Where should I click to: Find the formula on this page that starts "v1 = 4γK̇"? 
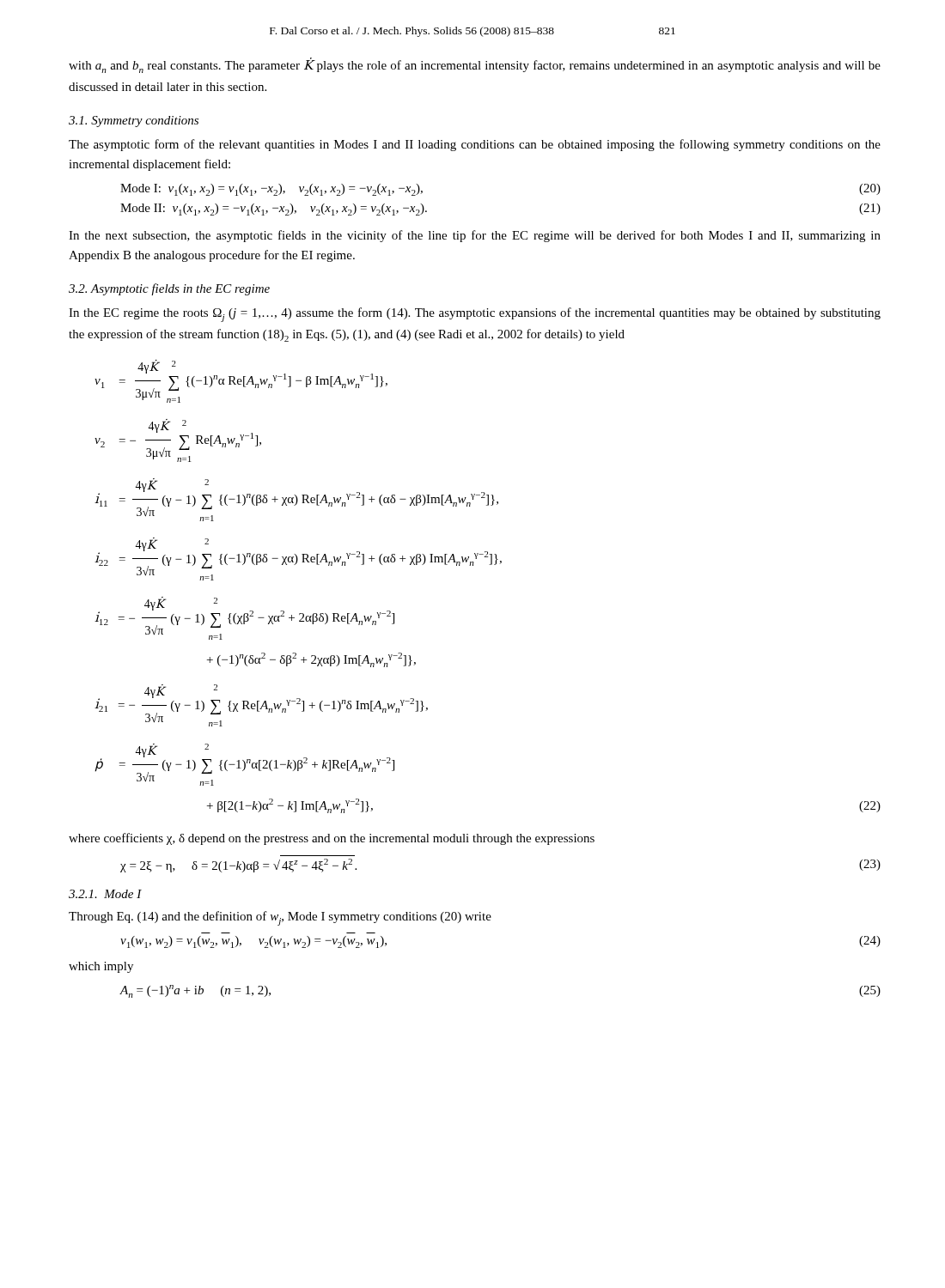(241, 381)
